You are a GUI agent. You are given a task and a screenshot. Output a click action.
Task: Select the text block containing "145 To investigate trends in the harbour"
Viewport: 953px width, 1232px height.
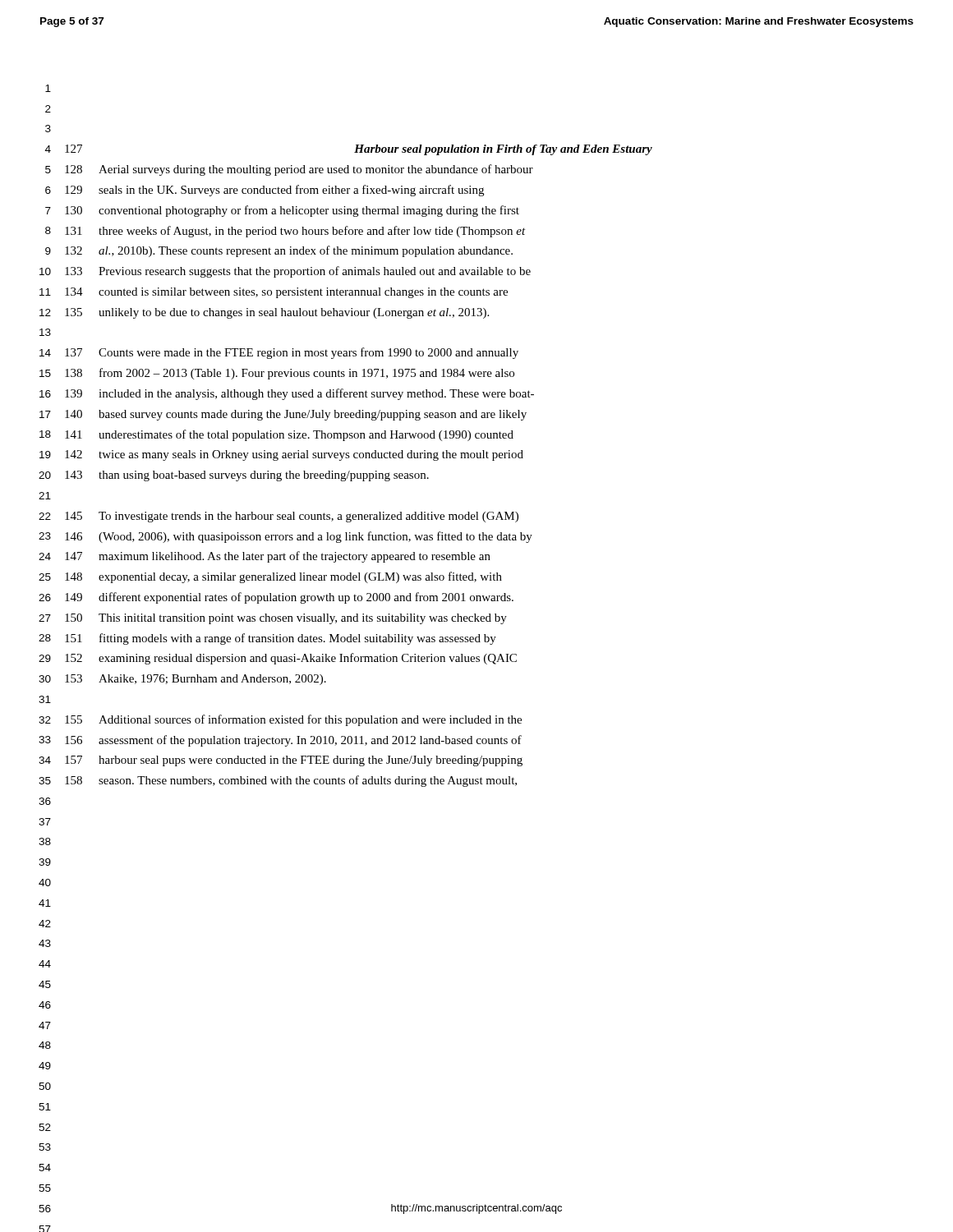tap(486, 597)
